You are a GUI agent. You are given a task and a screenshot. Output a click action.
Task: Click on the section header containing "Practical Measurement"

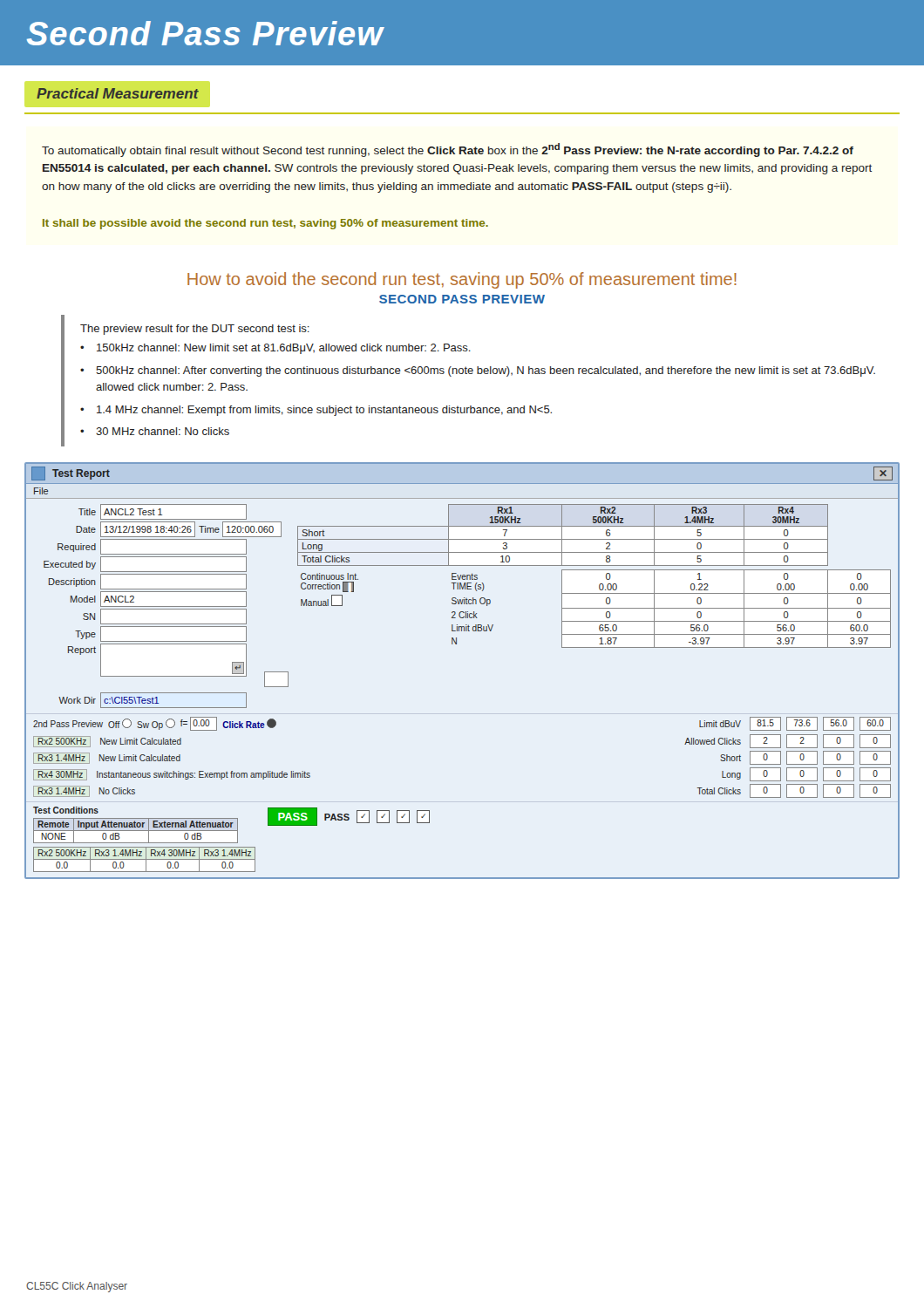pyautogui.click(x=117, y=94)
